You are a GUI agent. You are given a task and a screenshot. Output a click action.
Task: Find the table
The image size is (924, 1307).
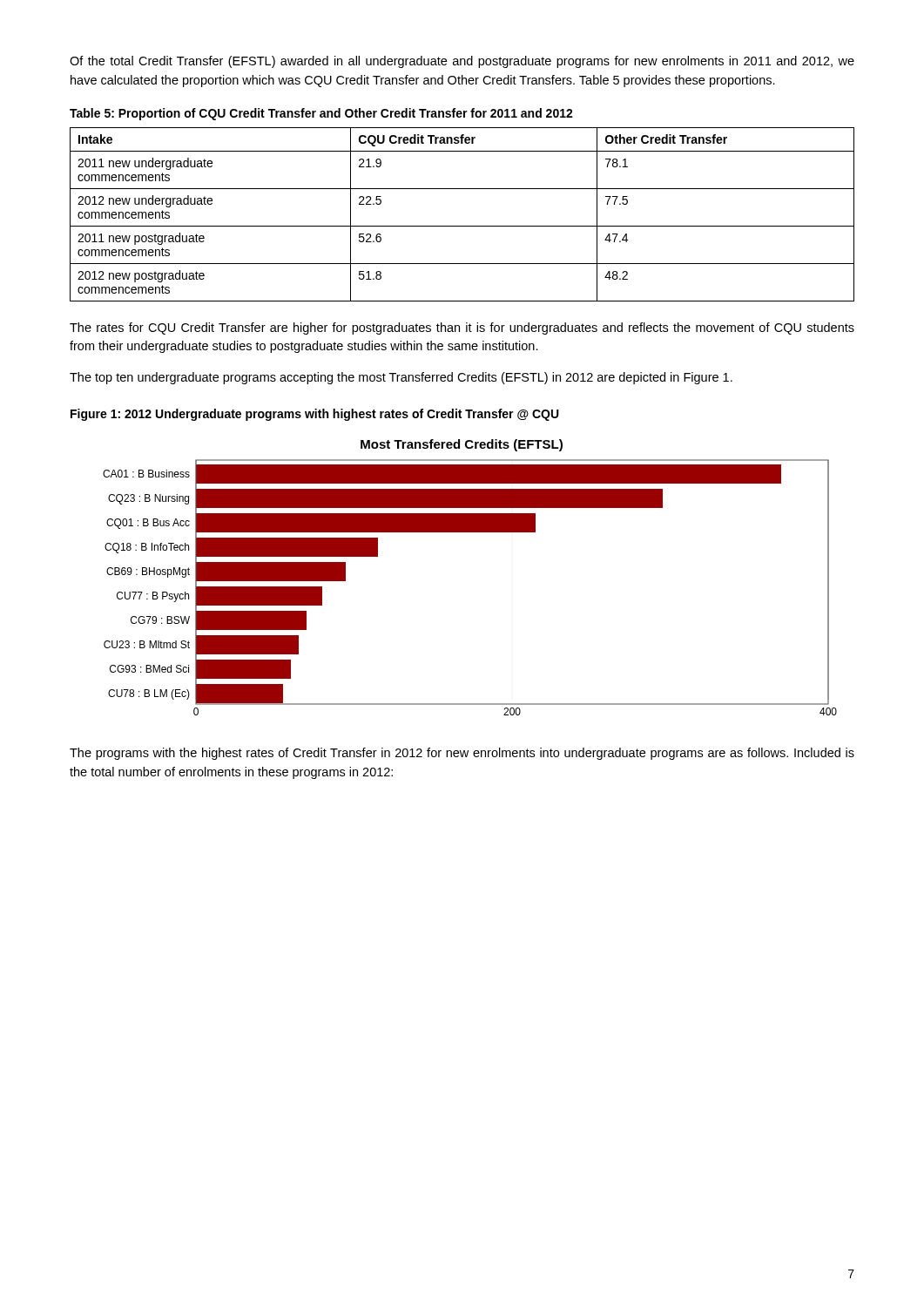(x=462, y=214)
